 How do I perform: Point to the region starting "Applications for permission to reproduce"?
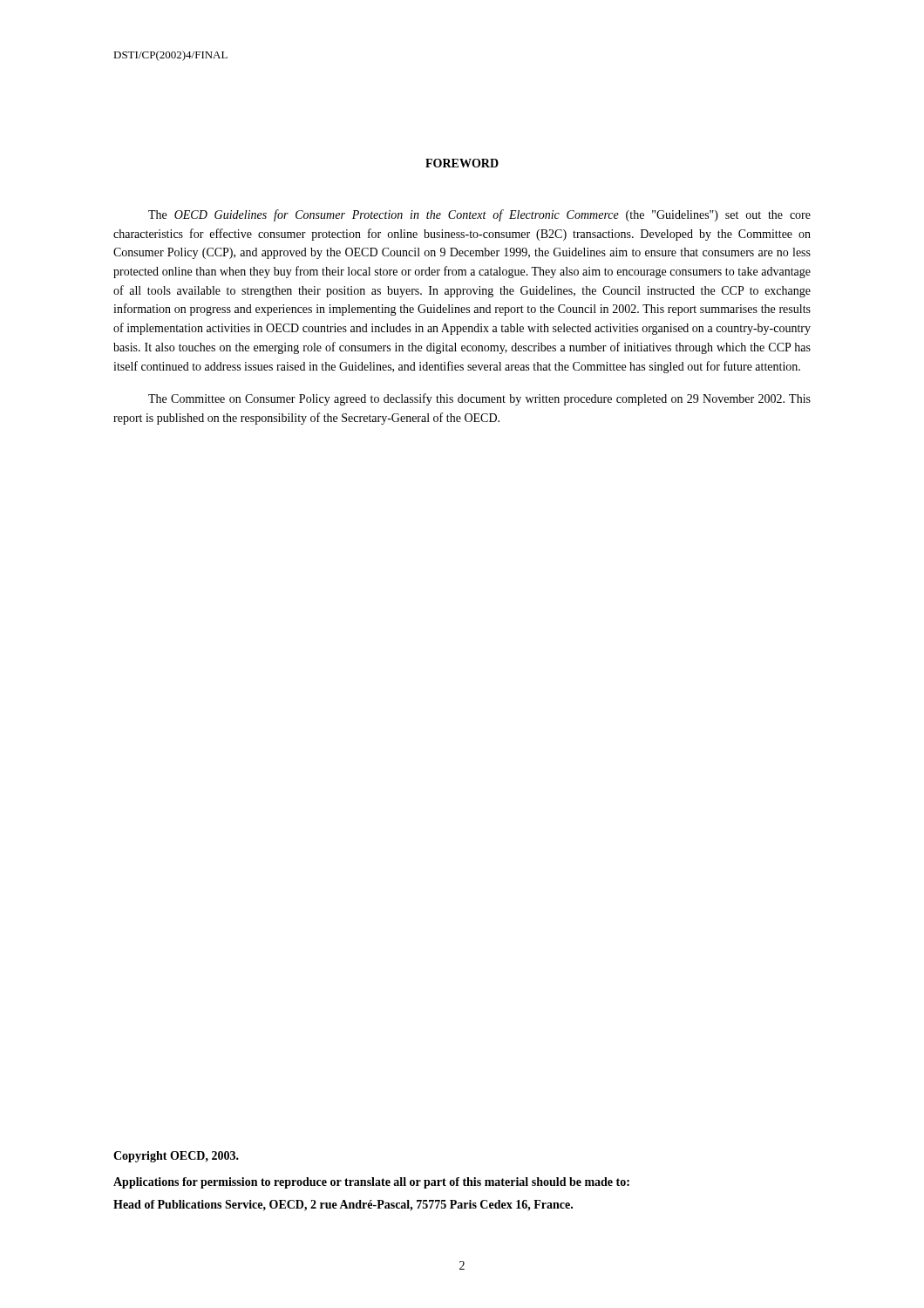click(x=372, y=1182)
